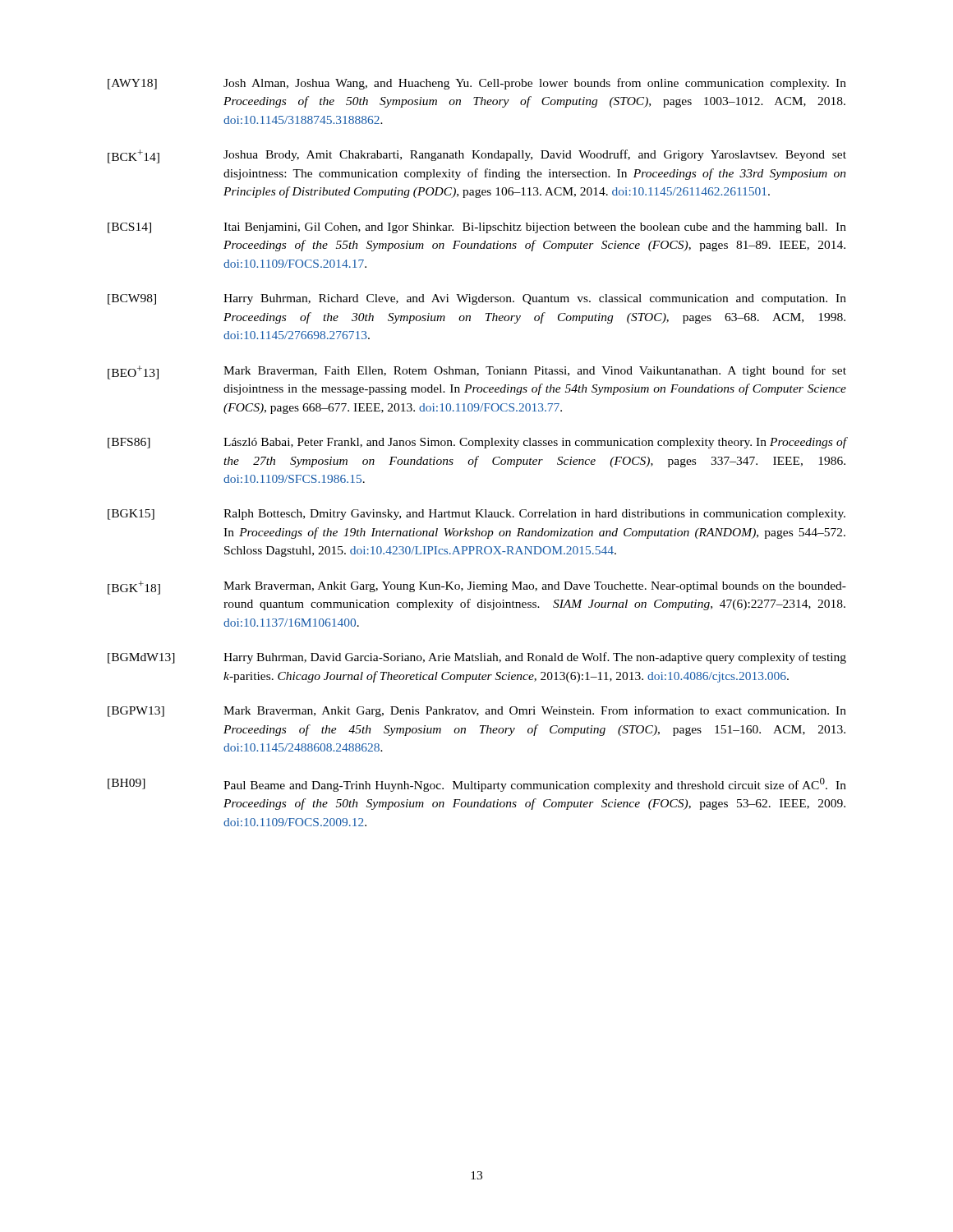Find the list item that says "[BGK+18] Mark Braverman, Ankit Garg, Young Kun-Ko, Jieming"
953x1232 pixels.
(x=476, y=604)
